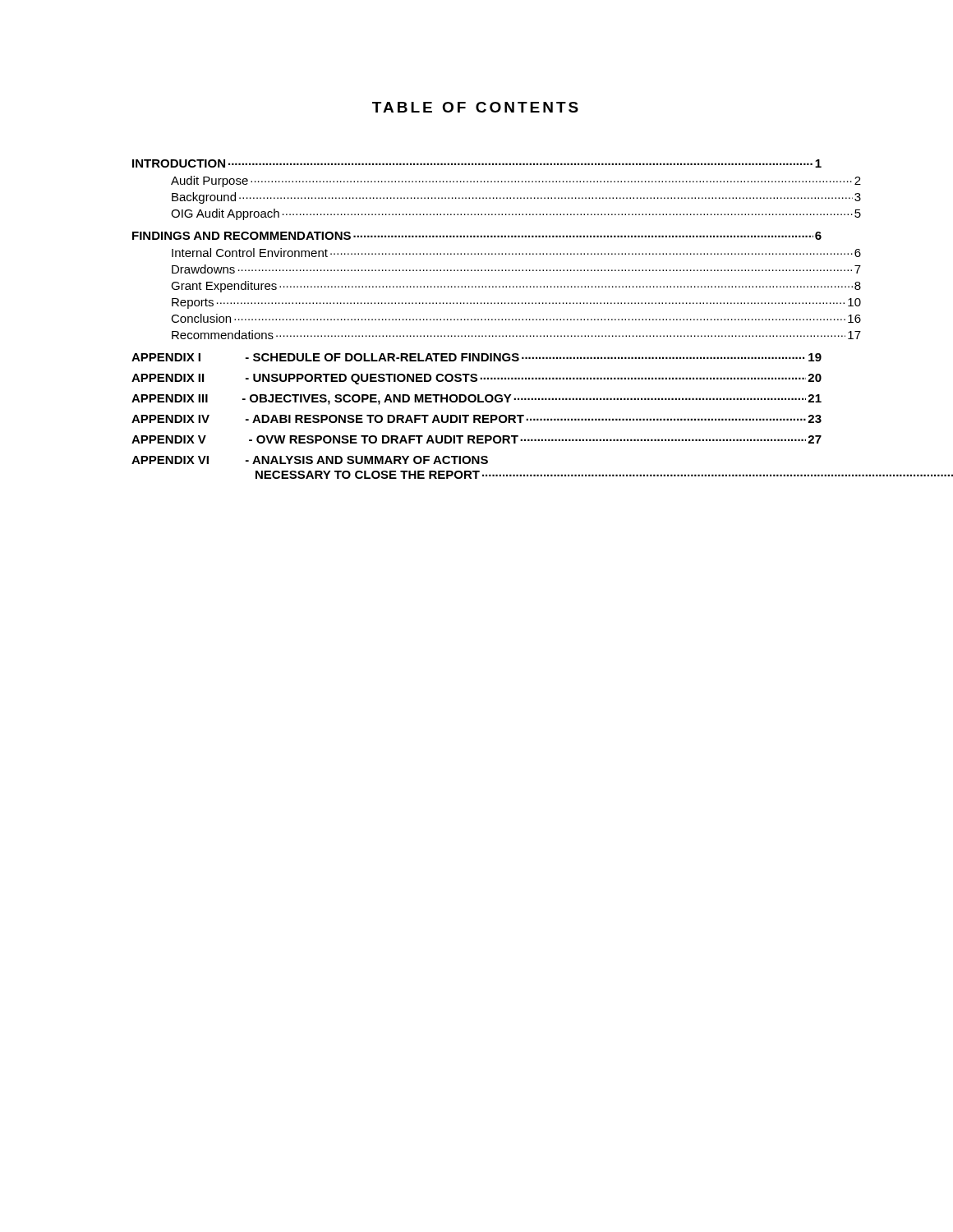Click on the list item that says "Drawdowns 7"

coord(476,269)
